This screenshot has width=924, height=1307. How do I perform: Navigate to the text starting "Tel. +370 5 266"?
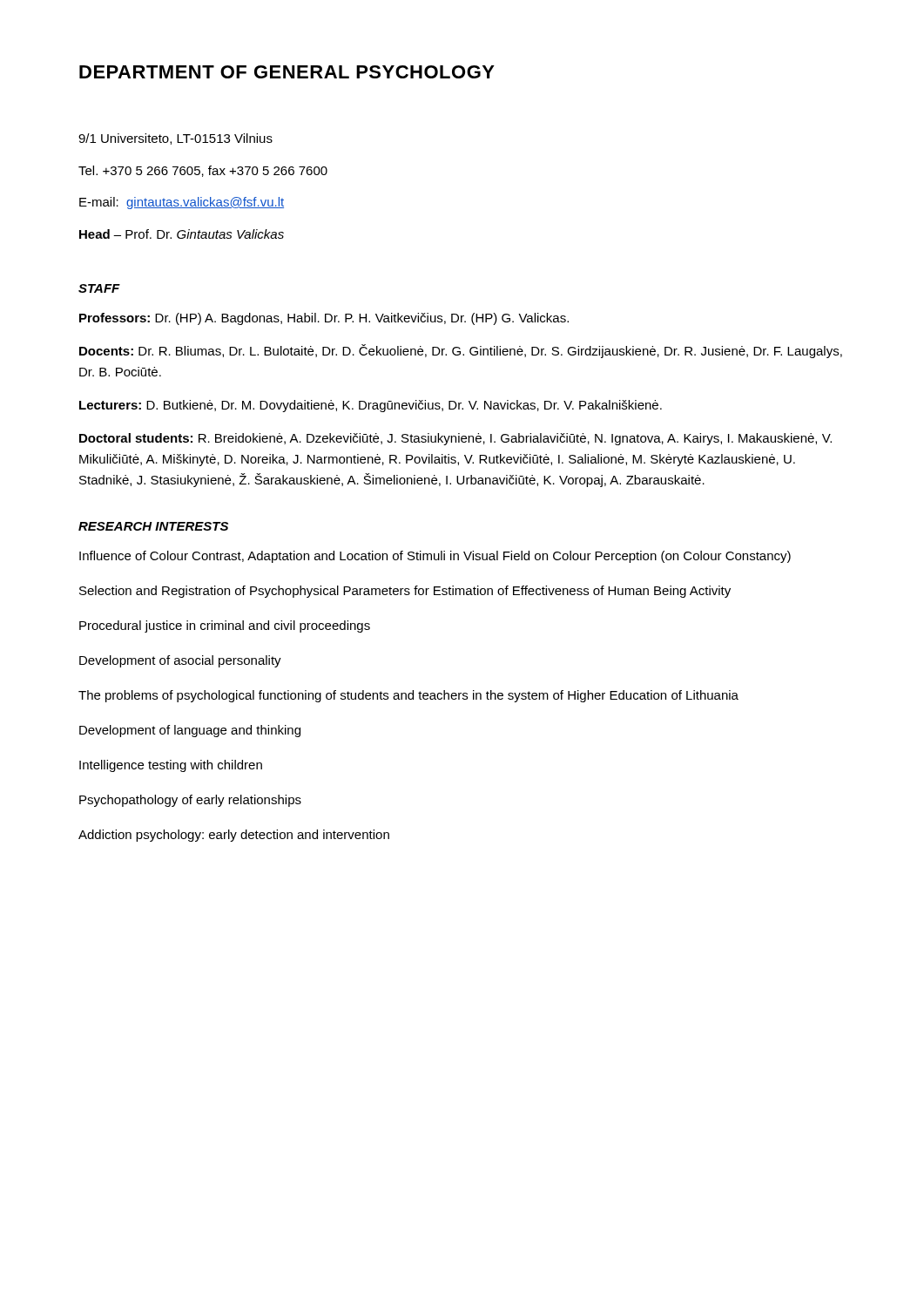click(203, 170)
